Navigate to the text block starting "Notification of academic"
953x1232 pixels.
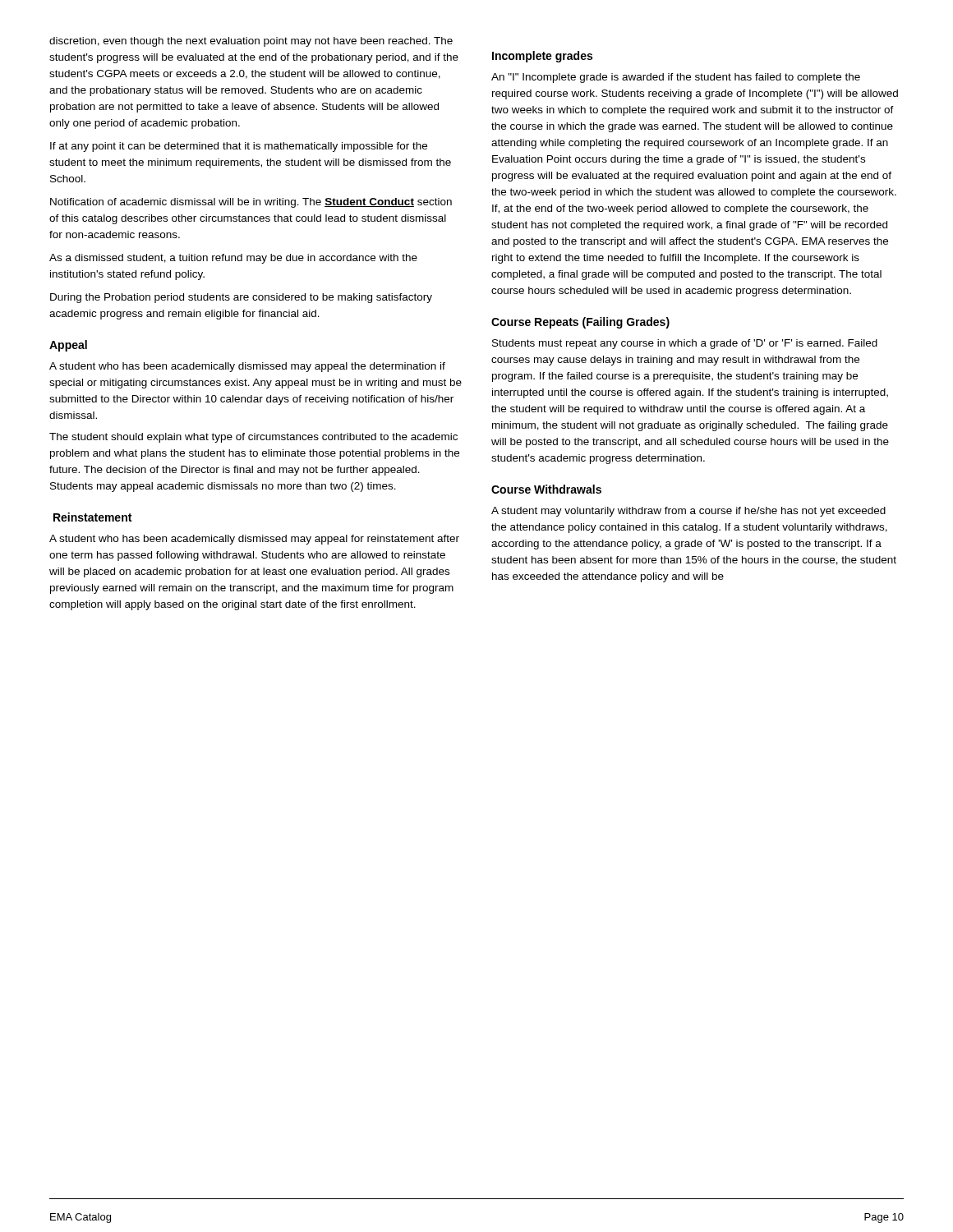(x=255, y=218)
